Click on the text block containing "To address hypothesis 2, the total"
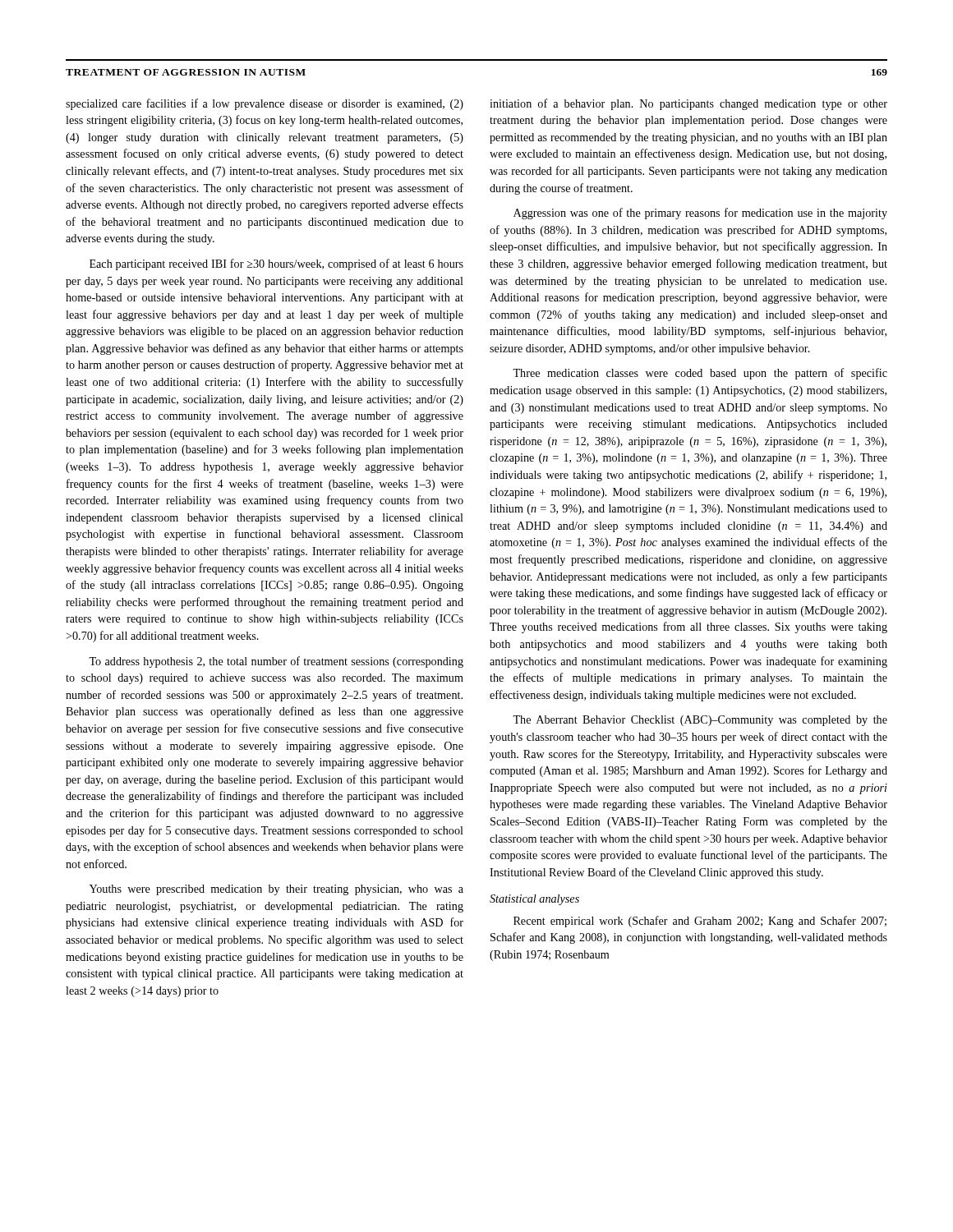The image size is (953, 1232). tap(265, 763)
